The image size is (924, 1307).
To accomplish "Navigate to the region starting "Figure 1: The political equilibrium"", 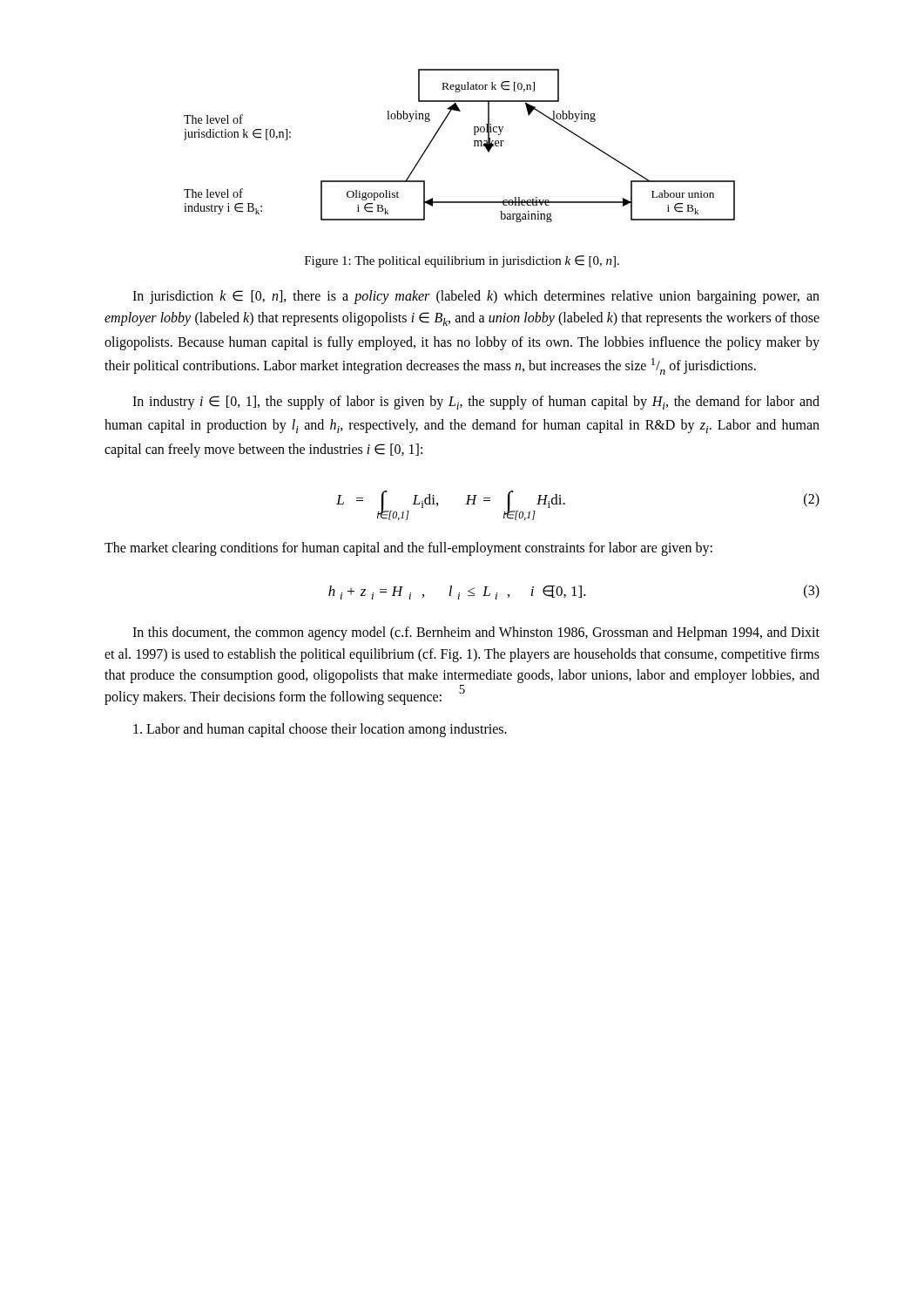I will [x=462, y=261].
